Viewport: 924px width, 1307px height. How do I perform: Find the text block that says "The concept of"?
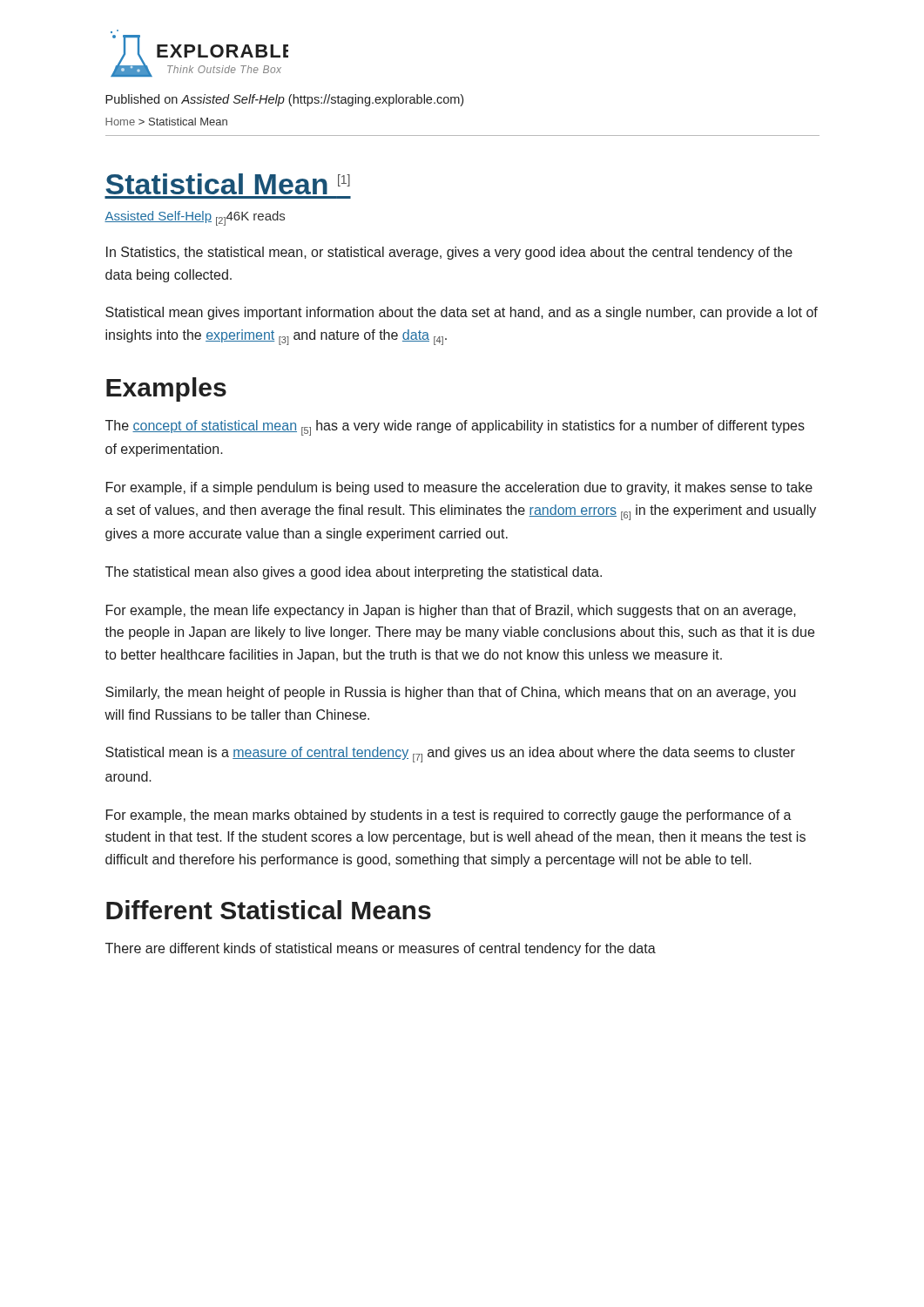[455, 437]
